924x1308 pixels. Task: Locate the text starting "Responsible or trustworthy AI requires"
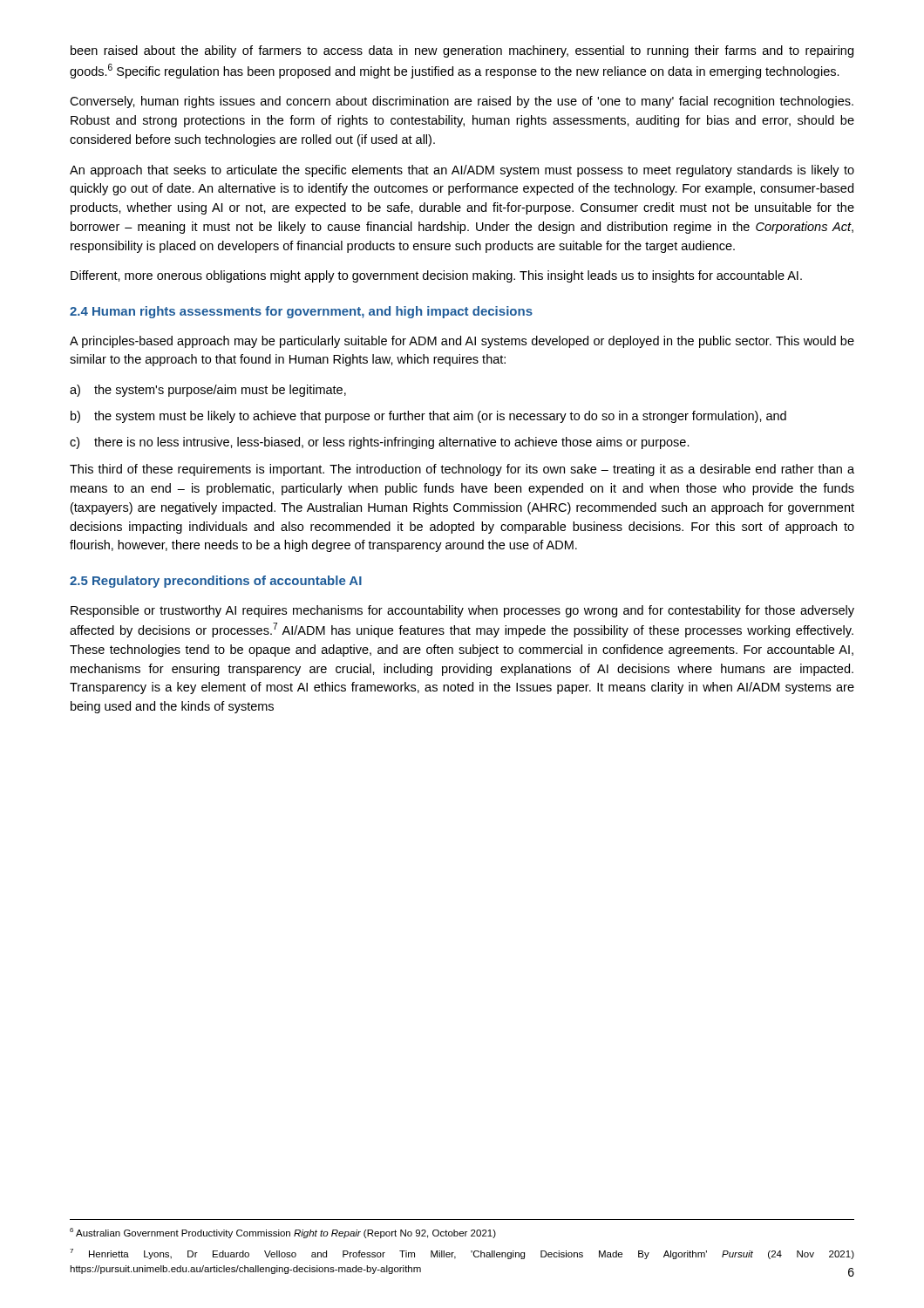pyautogui.click(x=462, y=659)
